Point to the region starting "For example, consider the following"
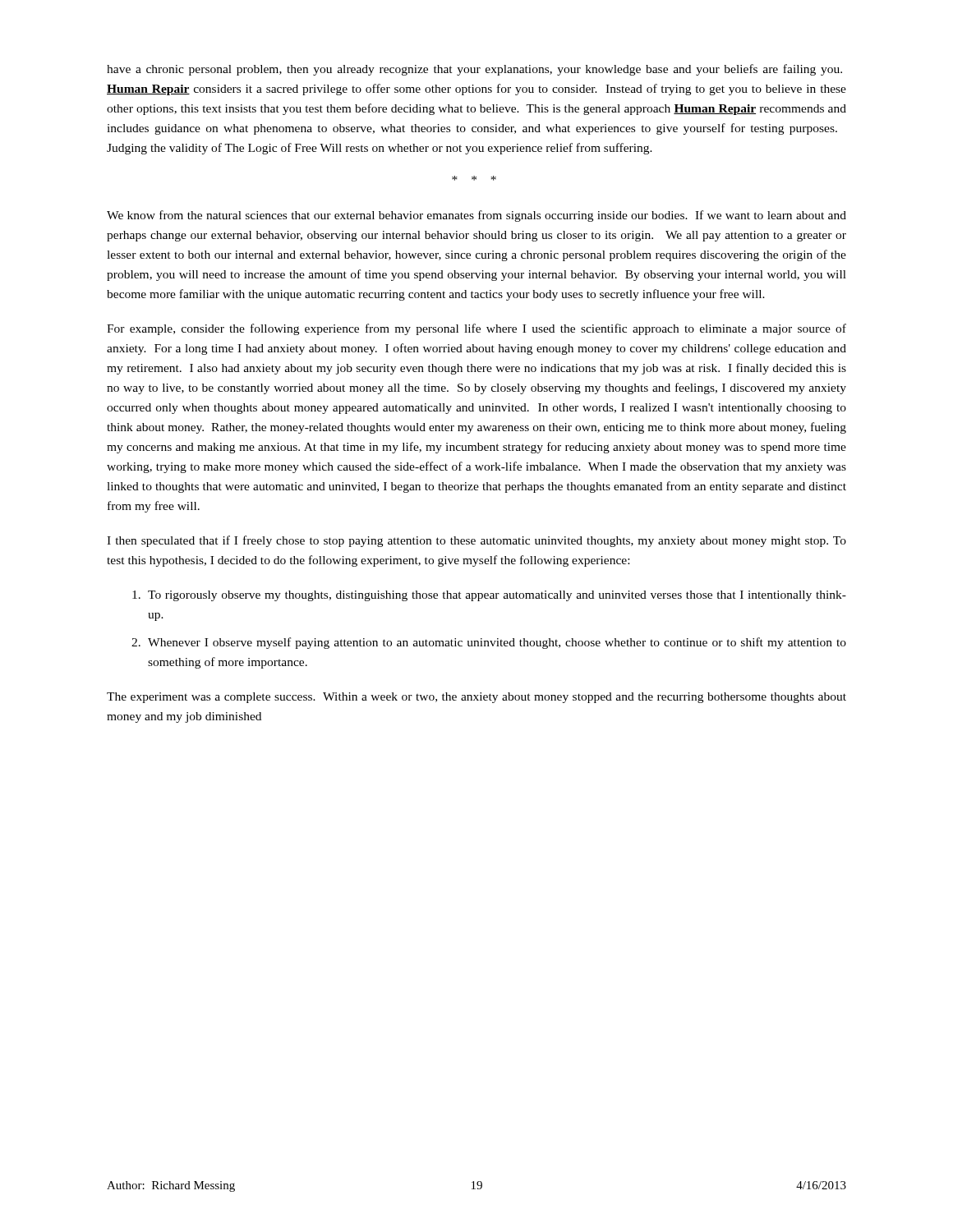Image resolution: width=953 pixels, height=1232 pixels. point(476,417)
